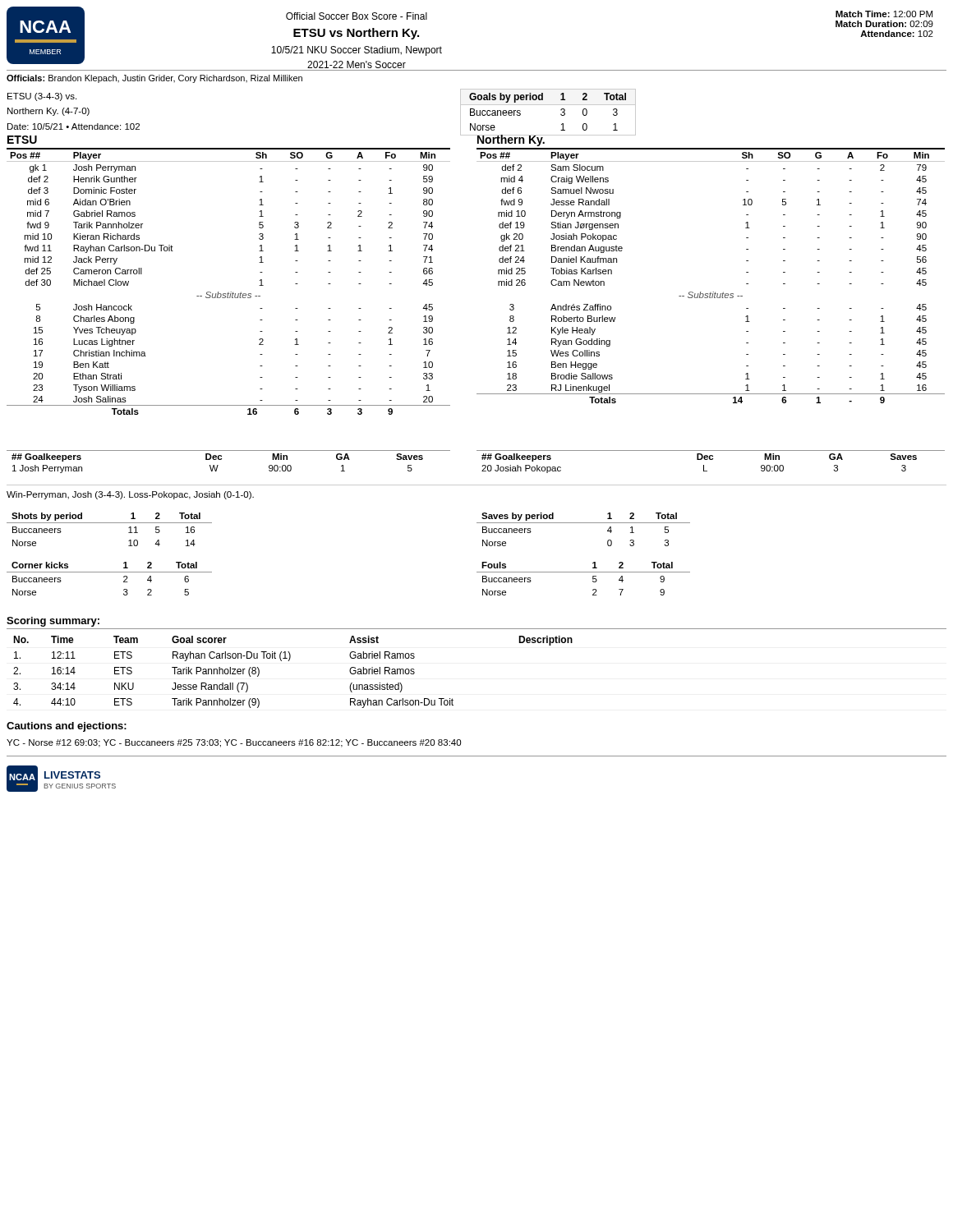Navigate to the passage starting "Cautions and ejections:"
Image resolution: width=953 pixels, height=1232 pixels.
[67, 727]
